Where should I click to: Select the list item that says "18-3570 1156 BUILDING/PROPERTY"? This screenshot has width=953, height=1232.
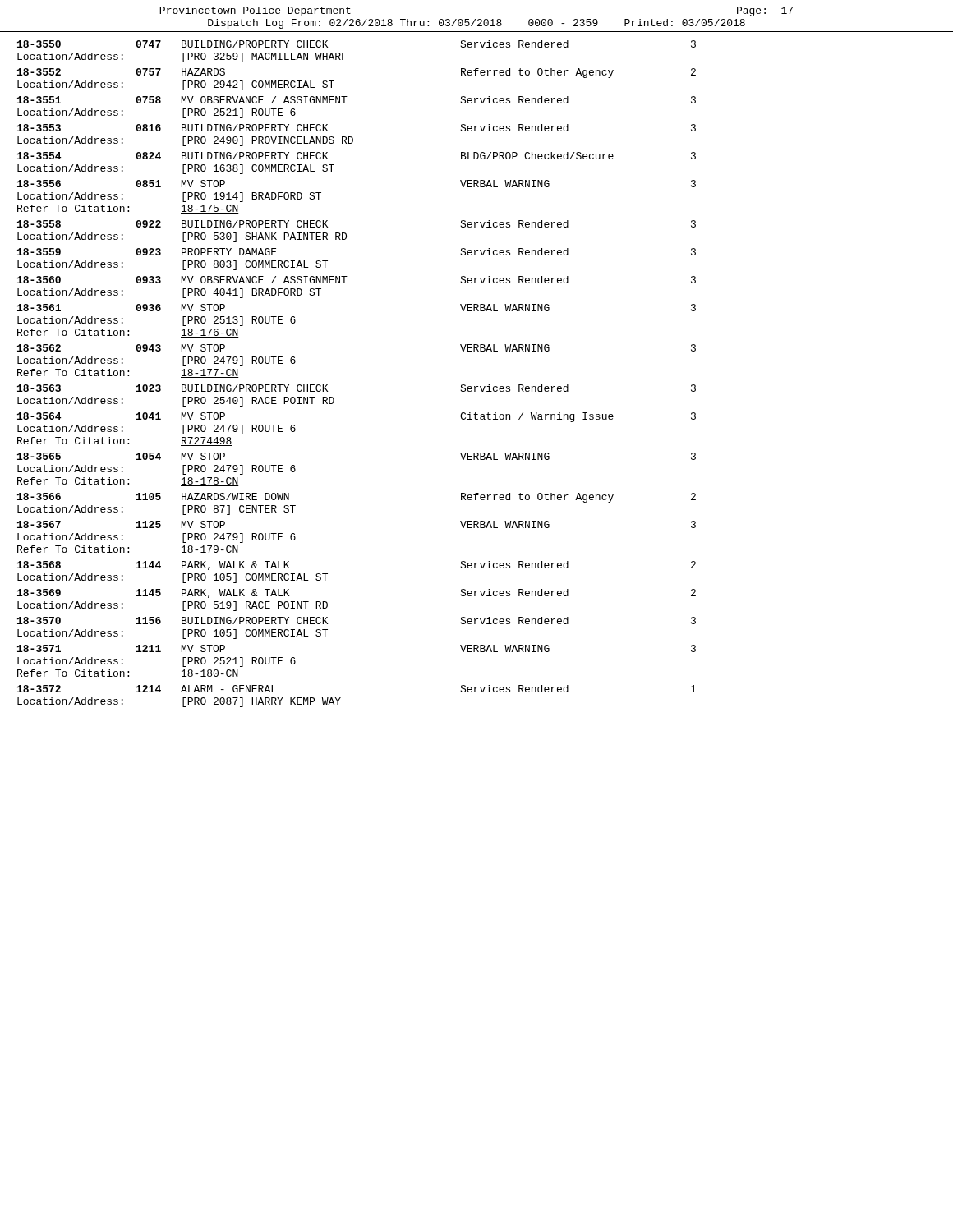pyautogui.click(x=476, y=627)
